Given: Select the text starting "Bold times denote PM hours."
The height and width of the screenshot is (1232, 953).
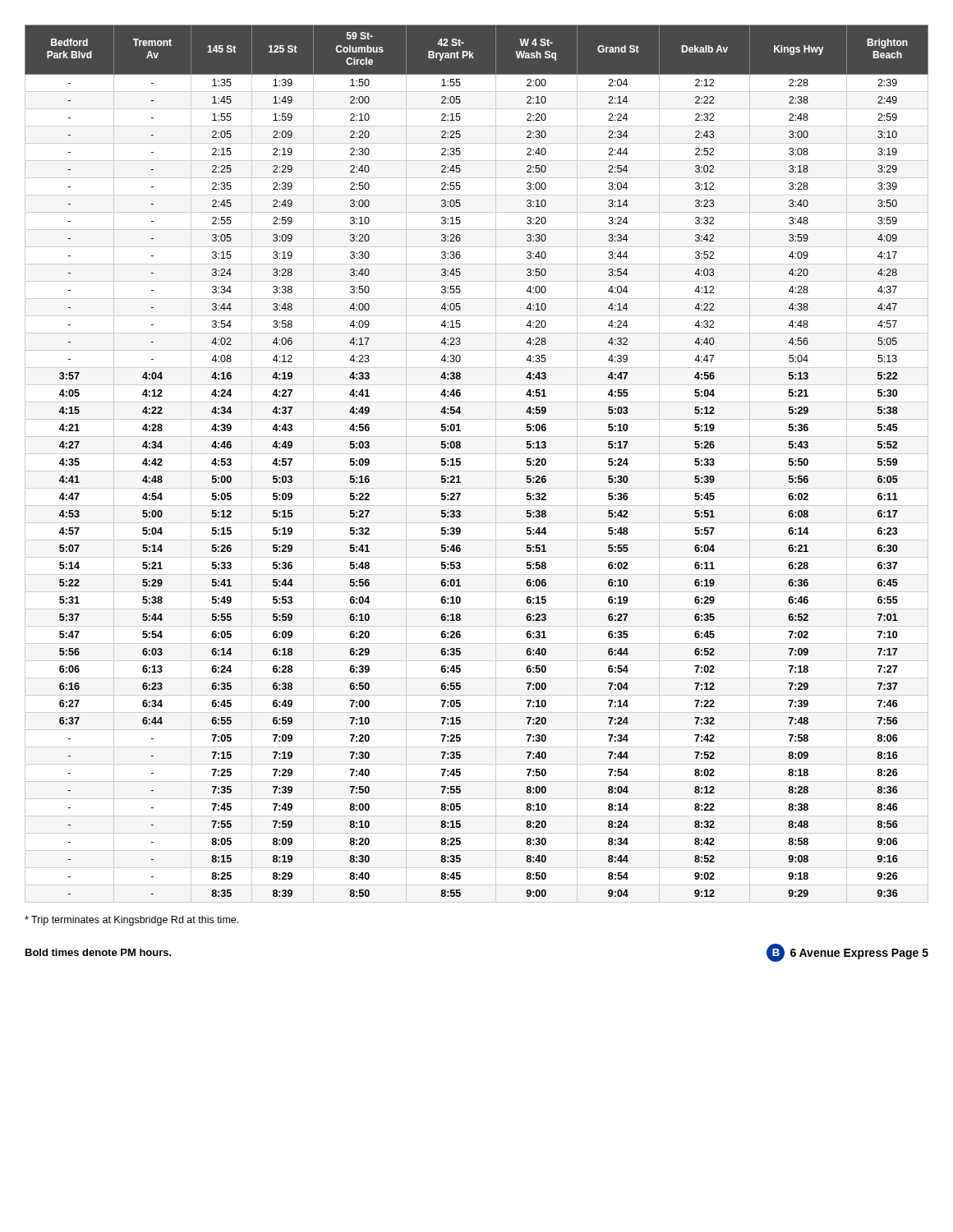Looking at the screenshot, I should pos(98,953).
